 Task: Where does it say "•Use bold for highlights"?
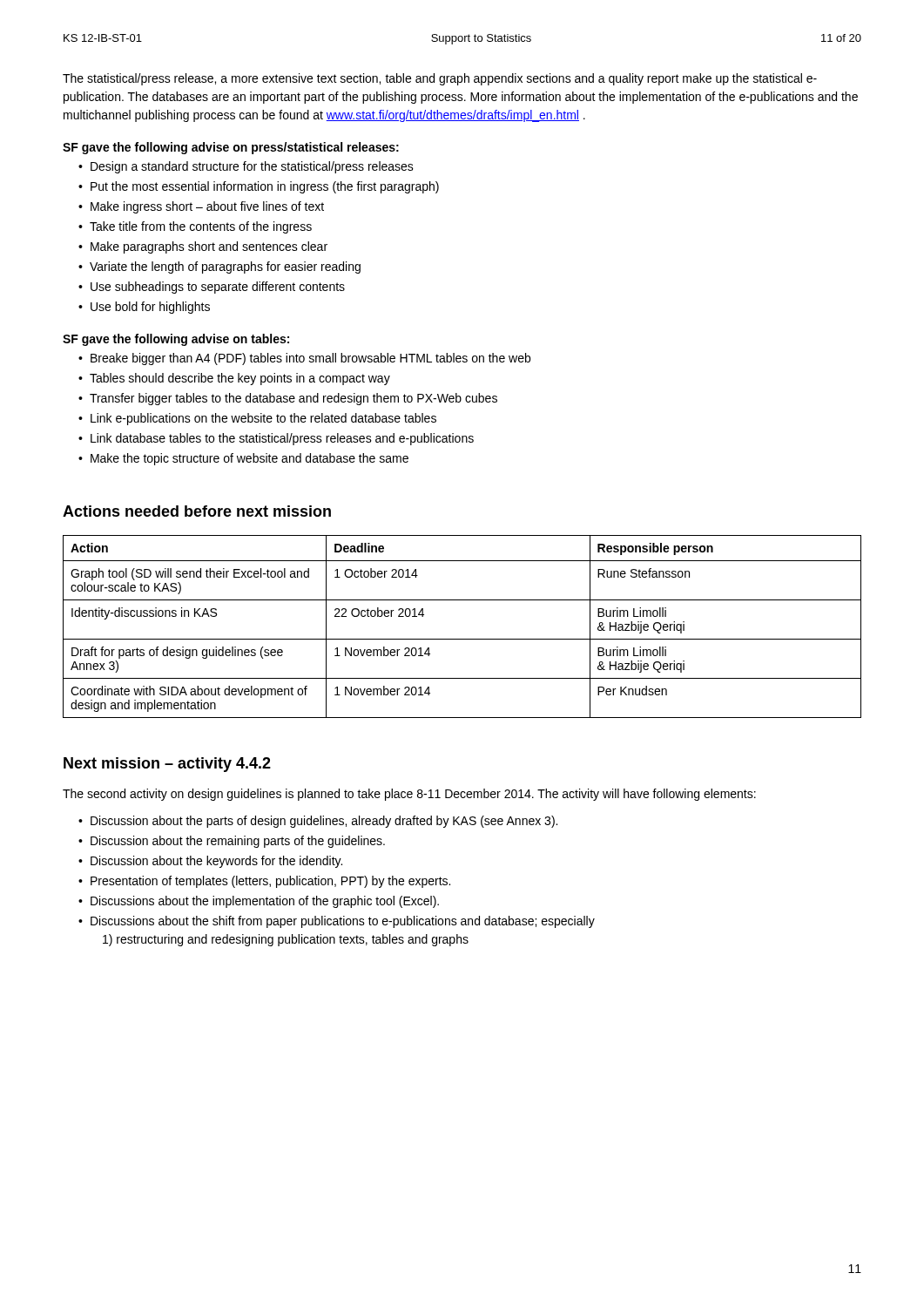pos(144,307)
